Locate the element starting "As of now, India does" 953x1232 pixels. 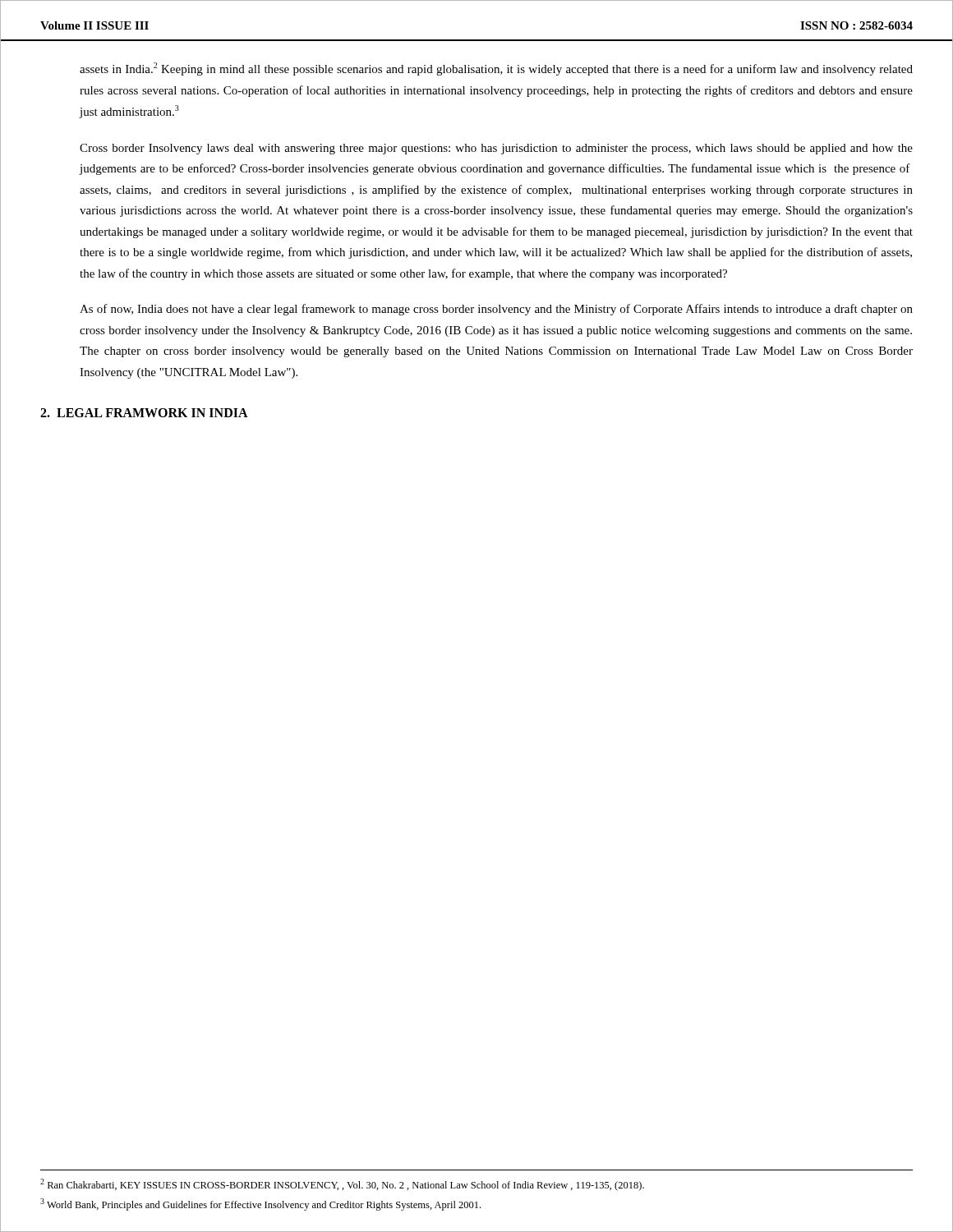coord(496,340)
